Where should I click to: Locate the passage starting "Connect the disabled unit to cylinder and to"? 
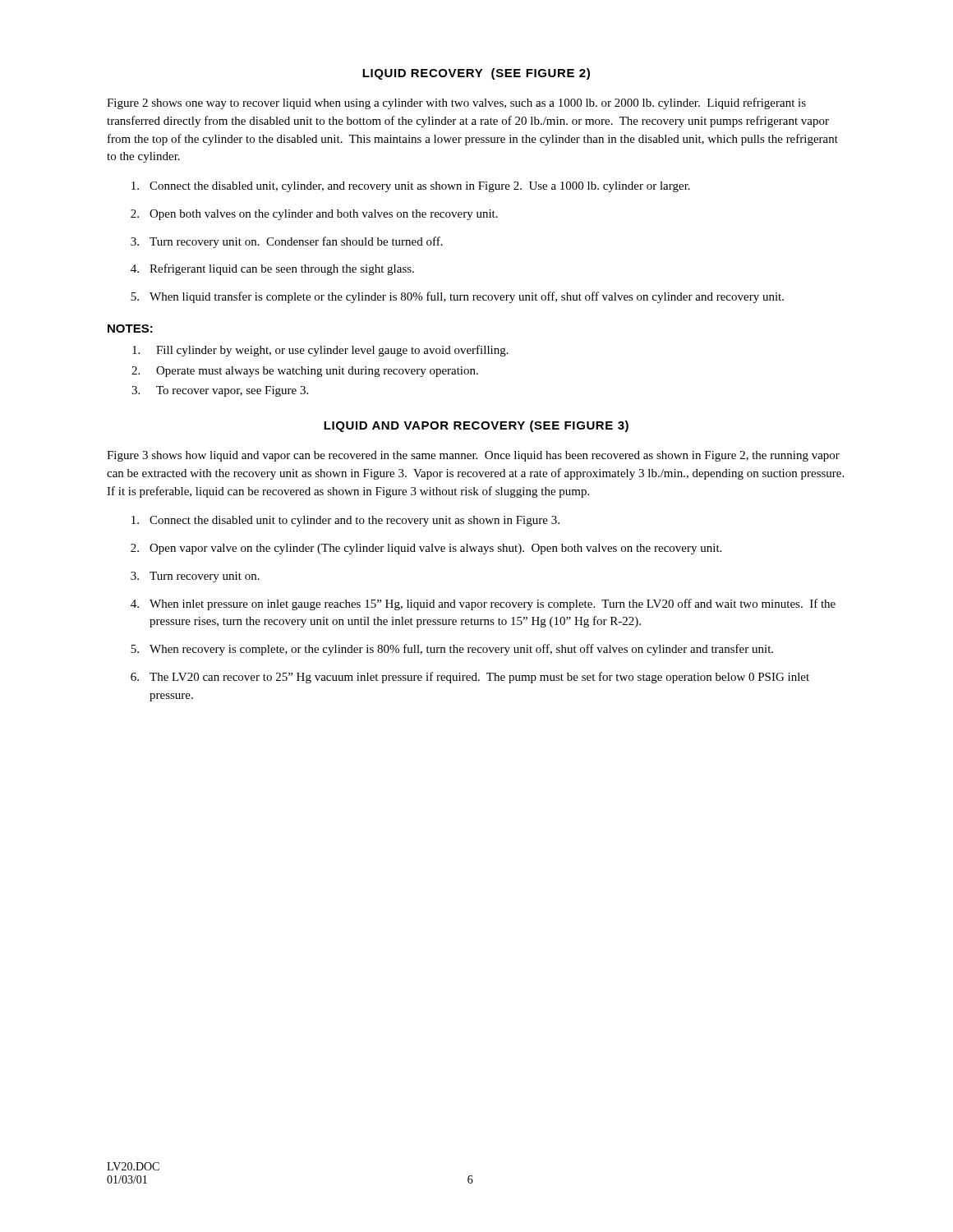[476, 521]
